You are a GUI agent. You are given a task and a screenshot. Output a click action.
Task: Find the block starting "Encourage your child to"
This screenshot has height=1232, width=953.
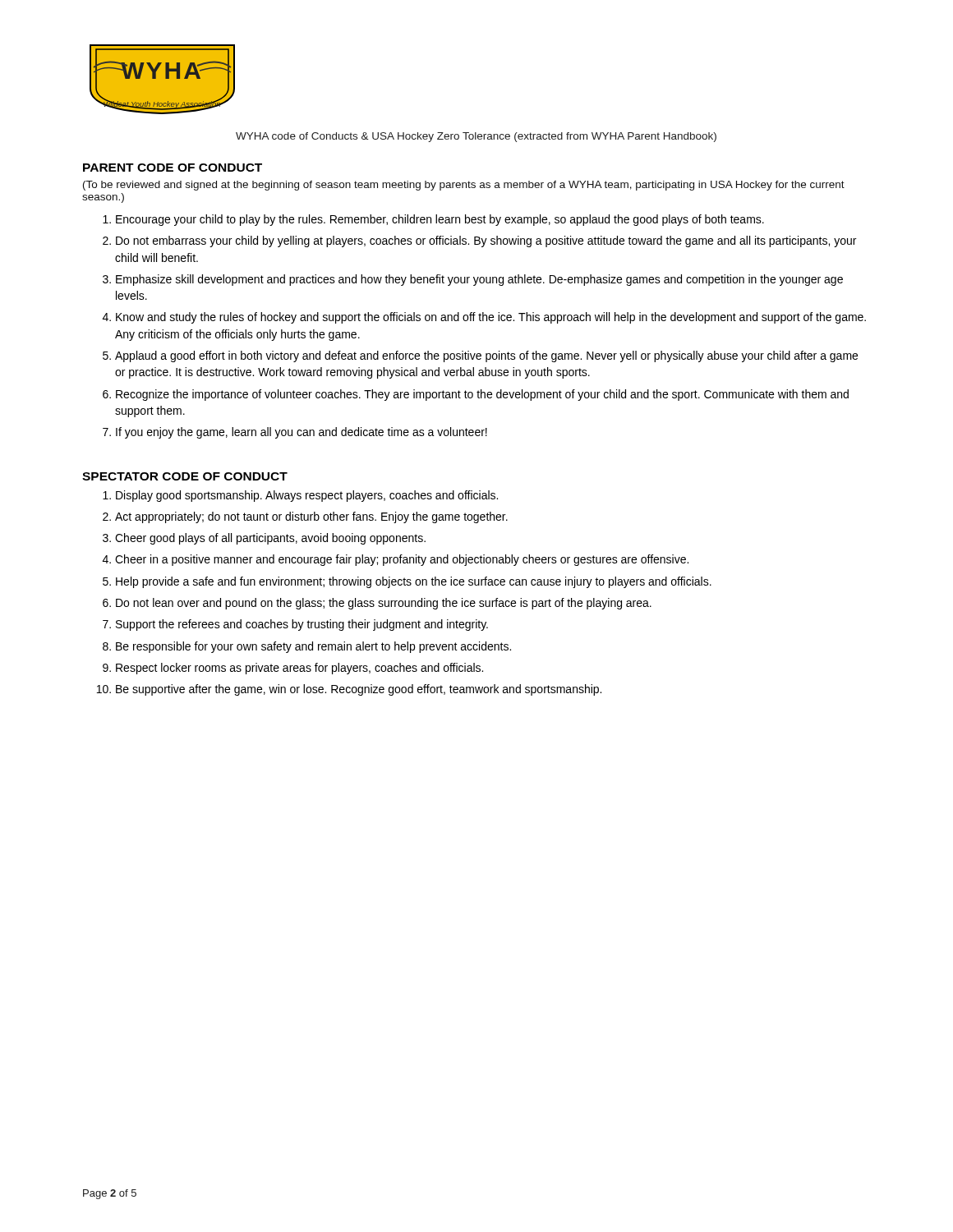493,219
